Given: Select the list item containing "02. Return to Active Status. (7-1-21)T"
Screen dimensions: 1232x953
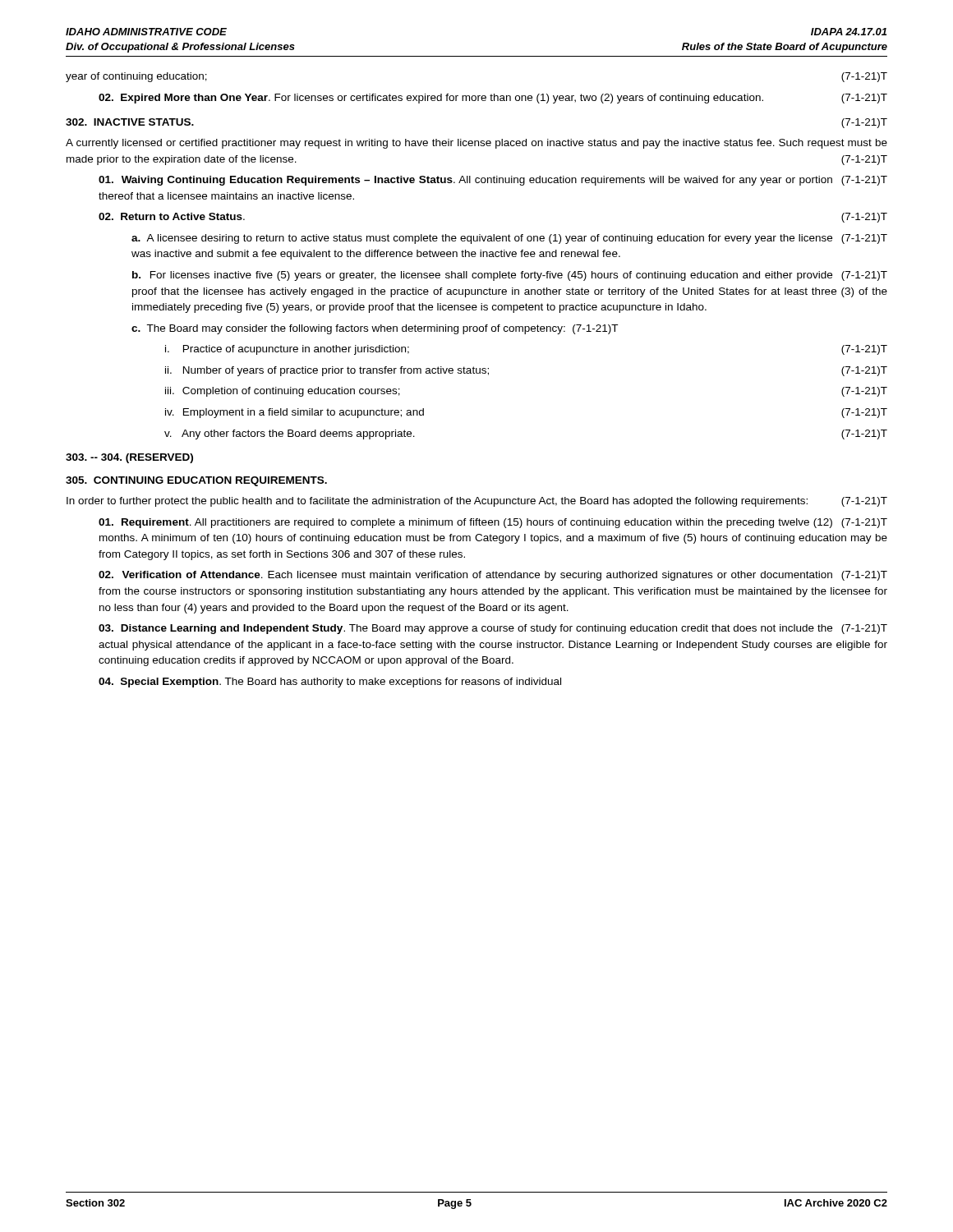Looking at the screenshot, I should (x=179, y=217).
